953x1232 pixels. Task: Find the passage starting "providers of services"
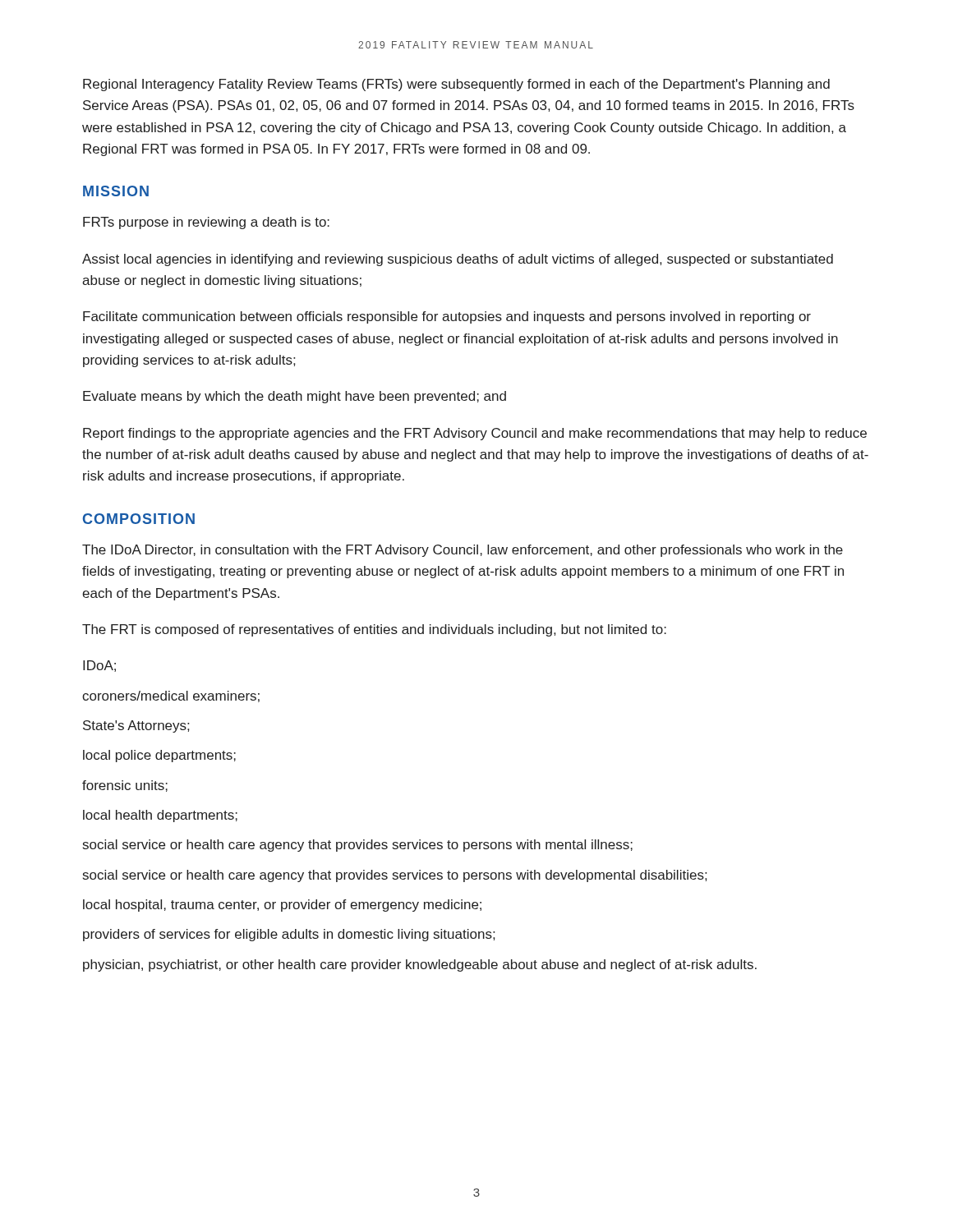(x=289, y=935)
